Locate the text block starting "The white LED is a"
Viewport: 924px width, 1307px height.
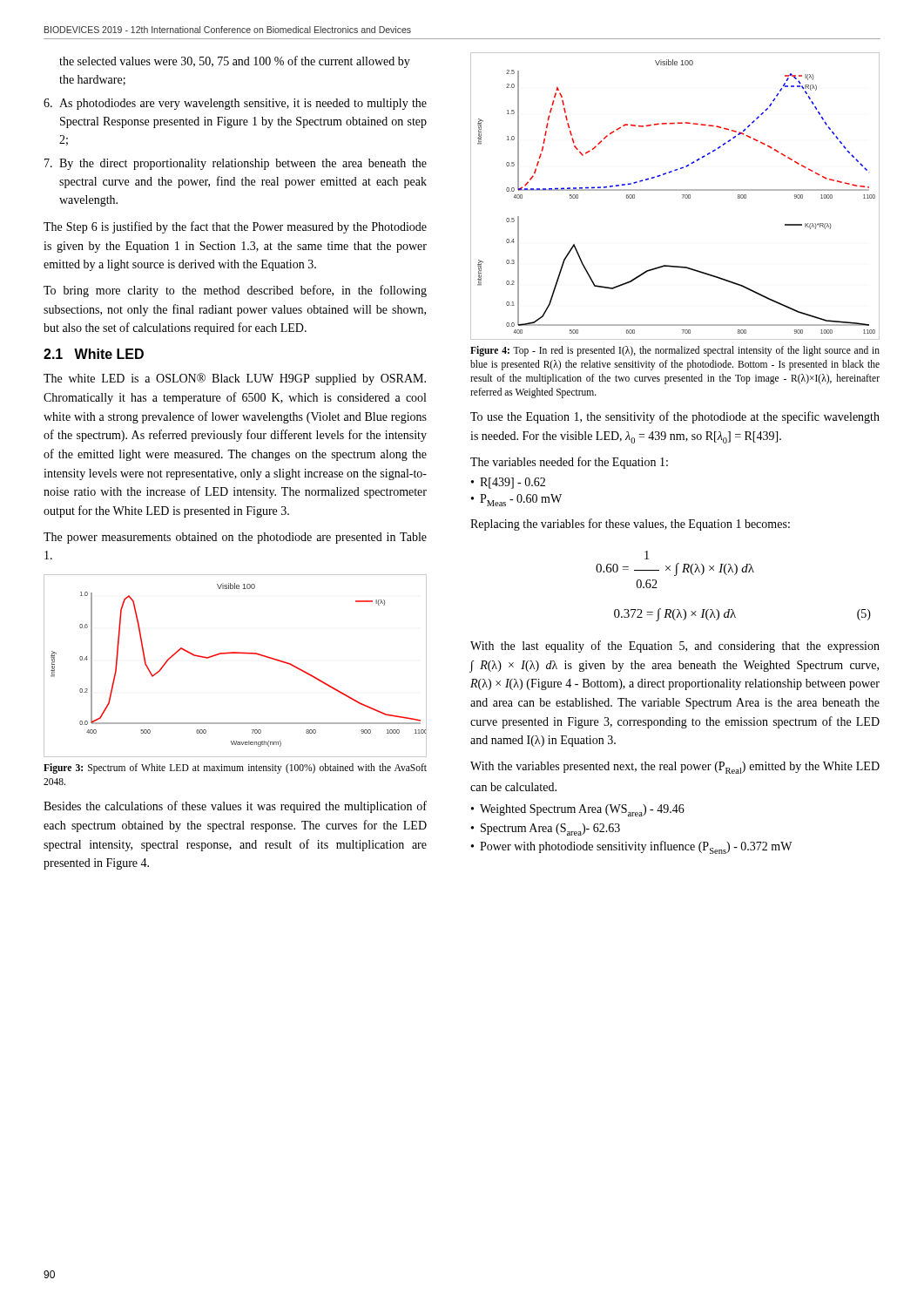tap(235, 445)
